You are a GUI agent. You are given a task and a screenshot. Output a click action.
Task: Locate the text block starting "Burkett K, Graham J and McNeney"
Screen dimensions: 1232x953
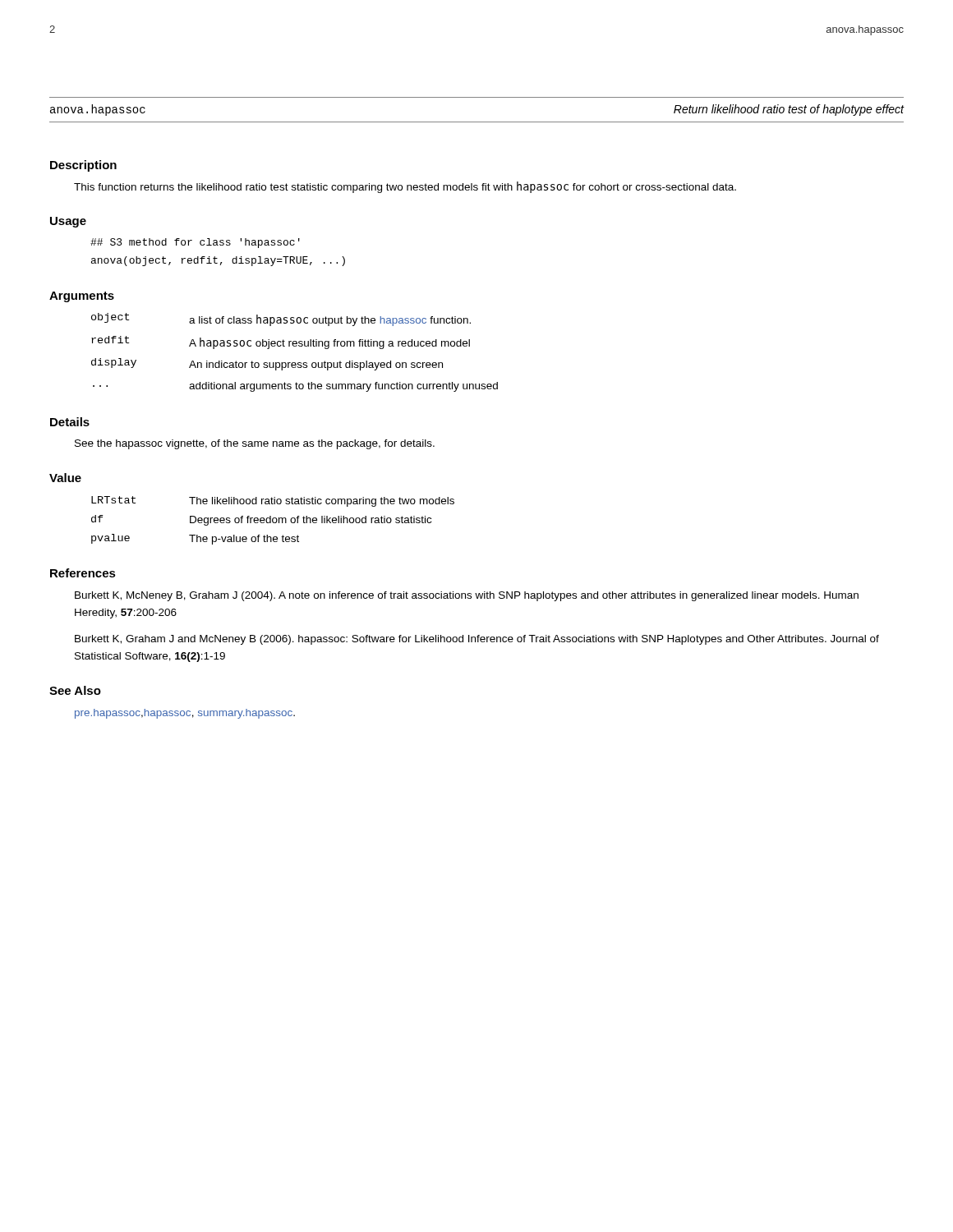coord(476,647)
